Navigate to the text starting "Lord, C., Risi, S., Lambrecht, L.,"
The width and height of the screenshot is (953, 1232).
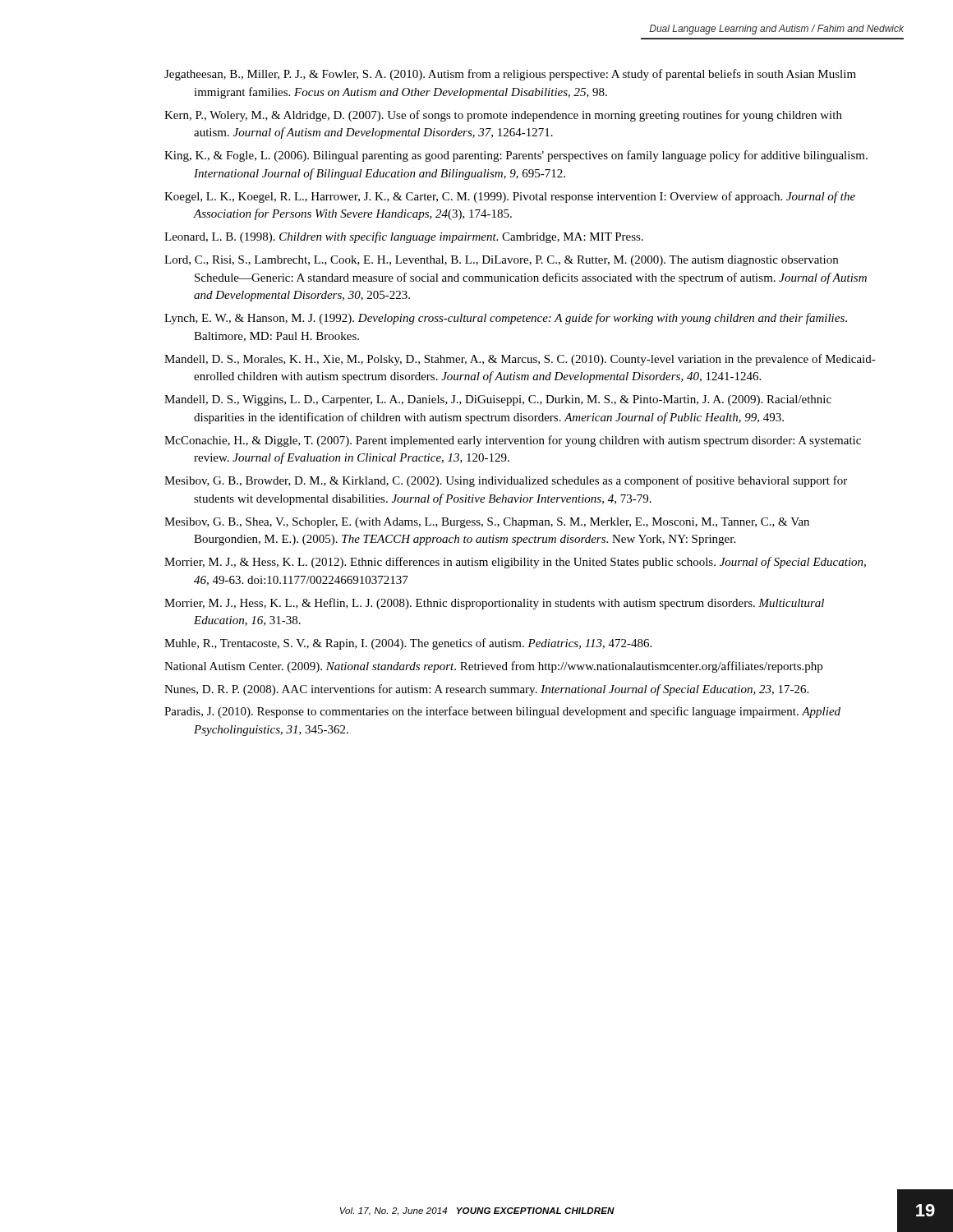pos(516,277)
